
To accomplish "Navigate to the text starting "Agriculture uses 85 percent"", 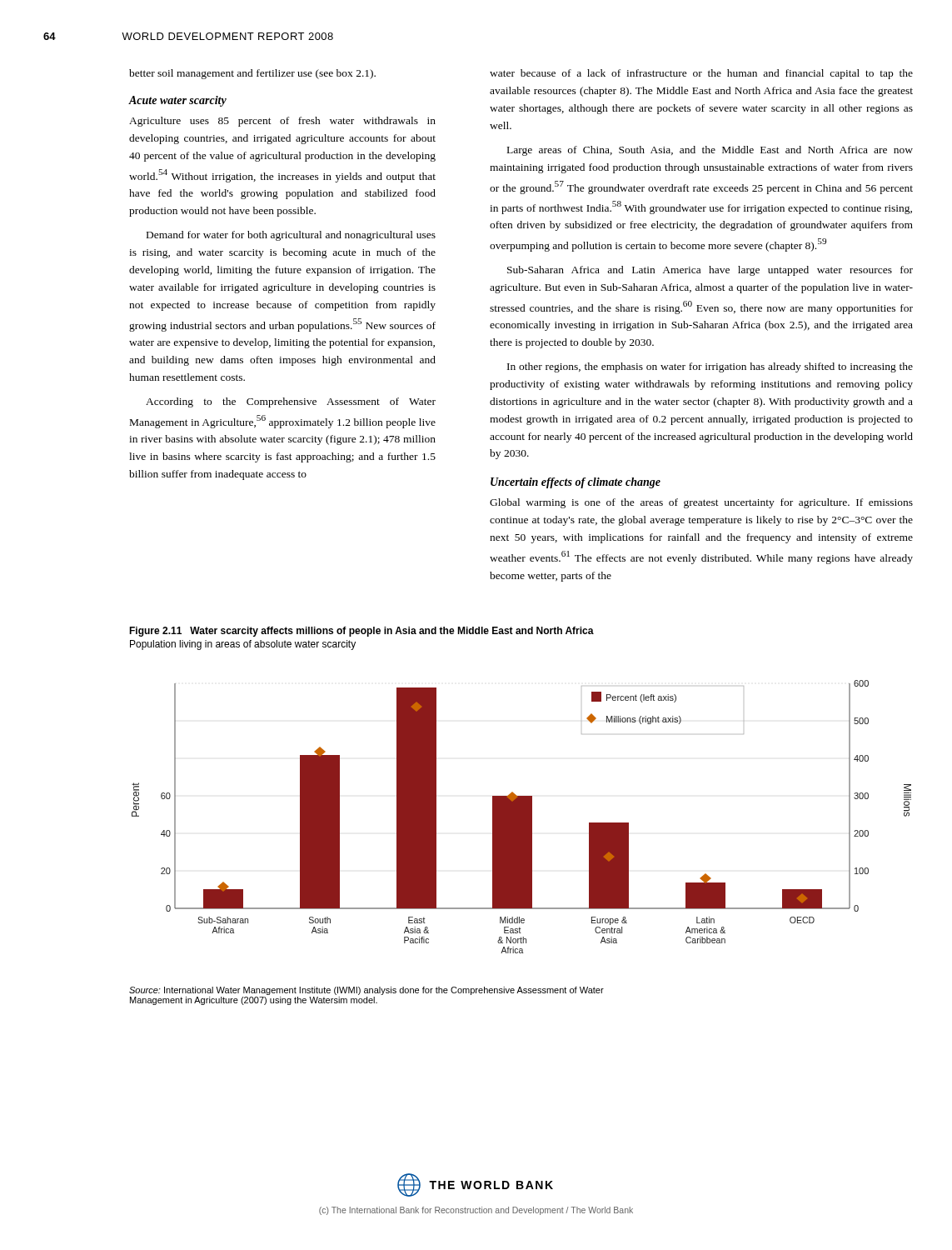I will pos(282,298).
